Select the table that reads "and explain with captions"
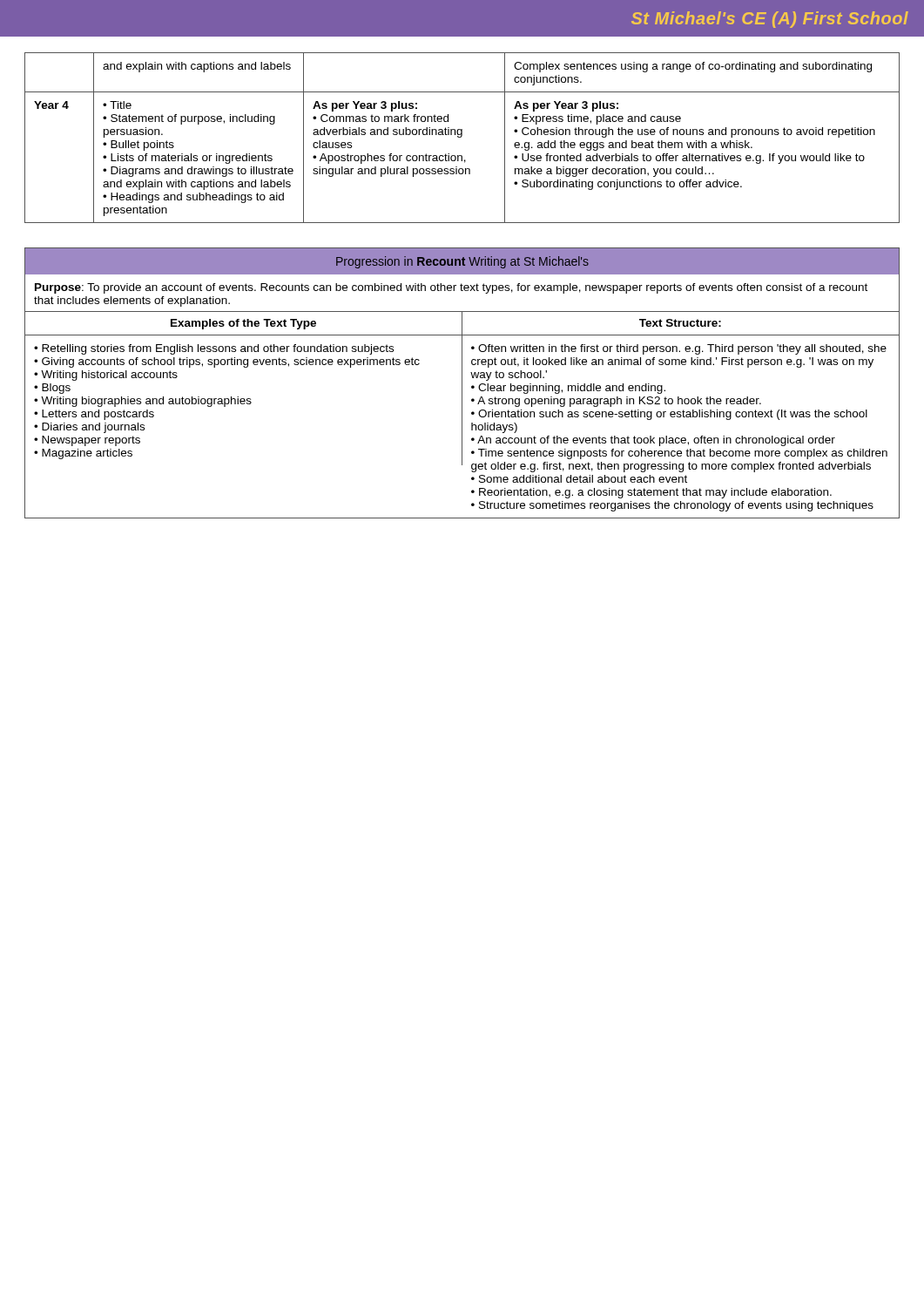 (462, 138)
